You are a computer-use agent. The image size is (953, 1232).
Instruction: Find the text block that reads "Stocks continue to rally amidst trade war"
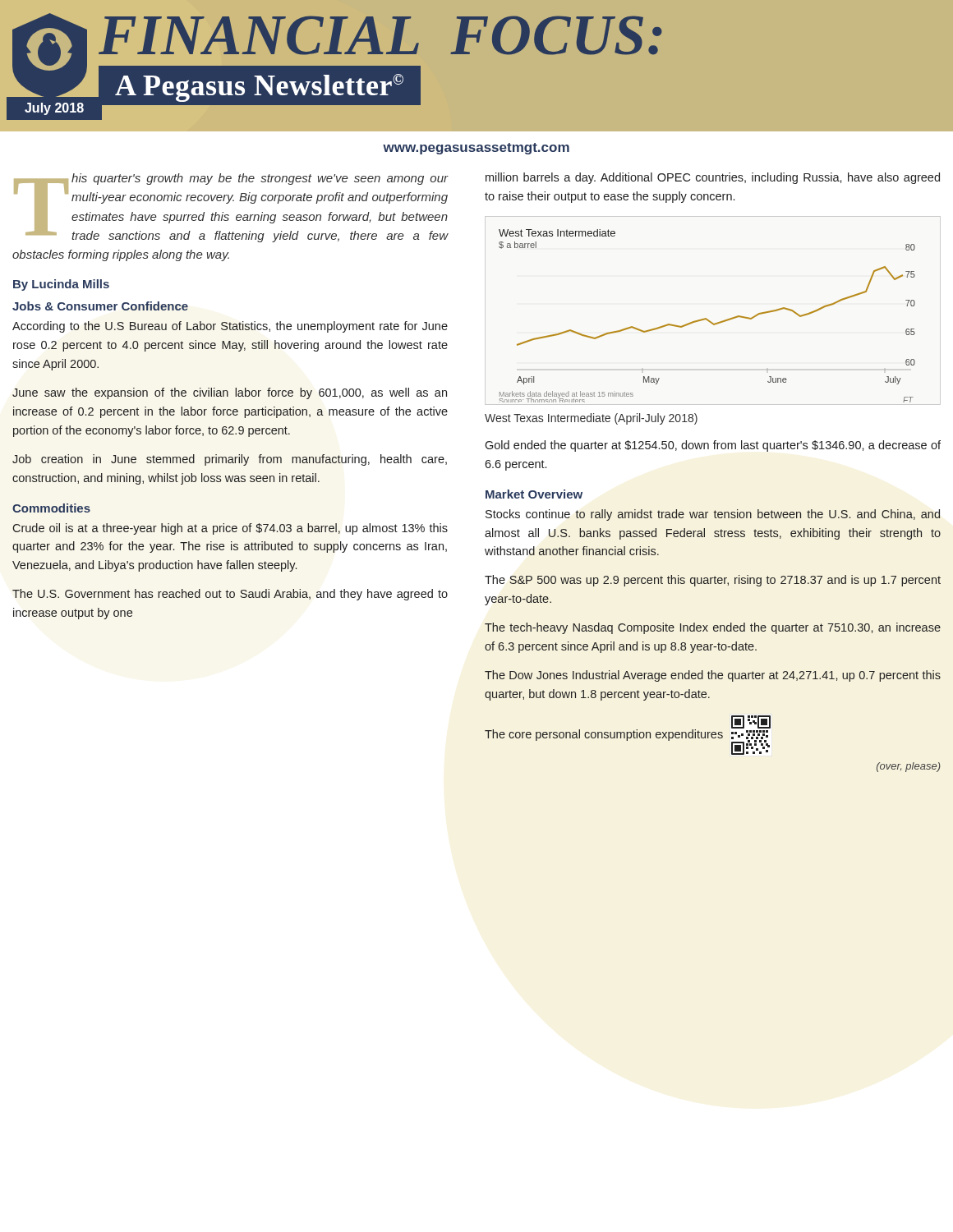tap(713, 533)
